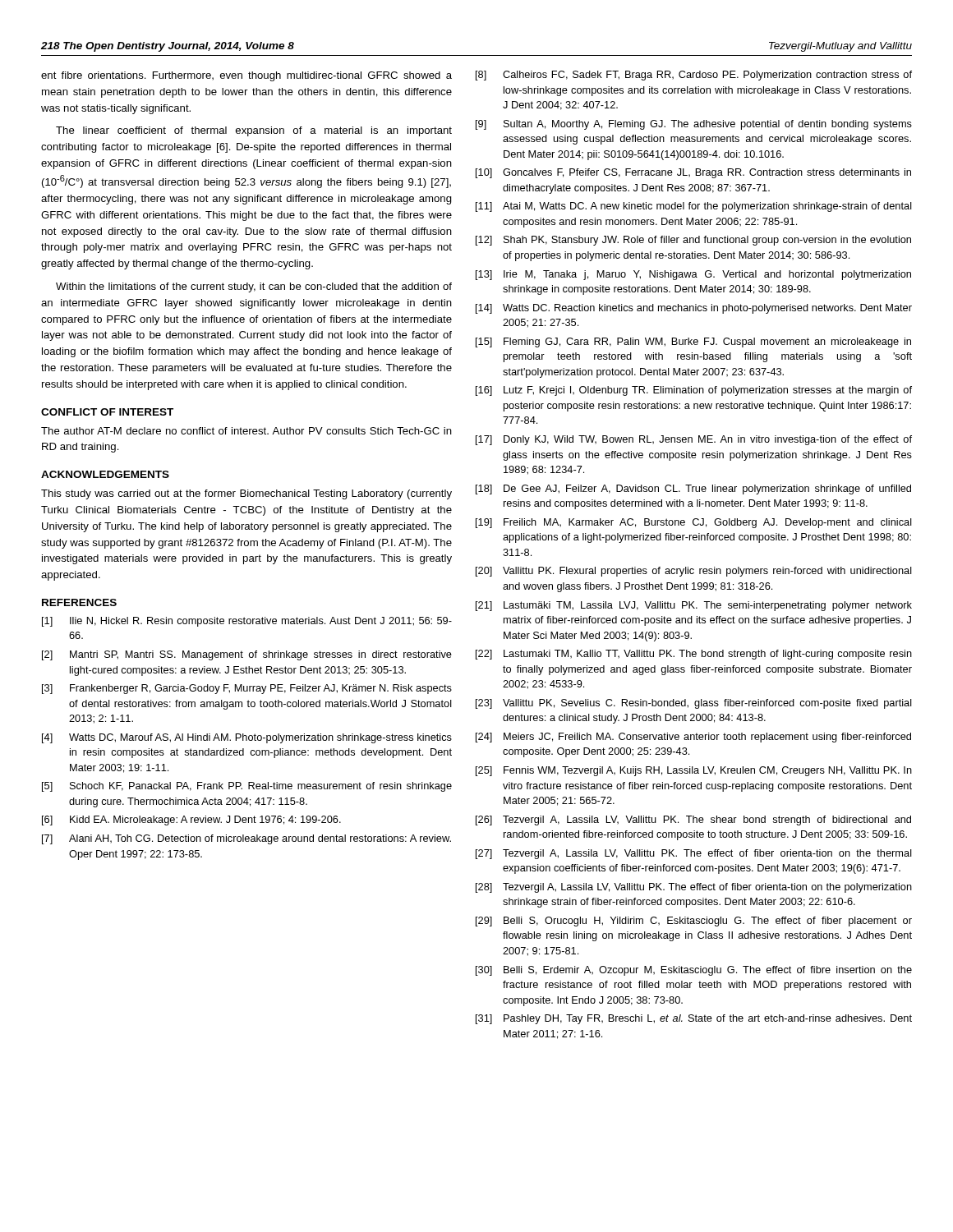
Task: Click on the list item containing "[24]Meiers JC, Freilich MA. Conservative"
Action: click(693, 744)
